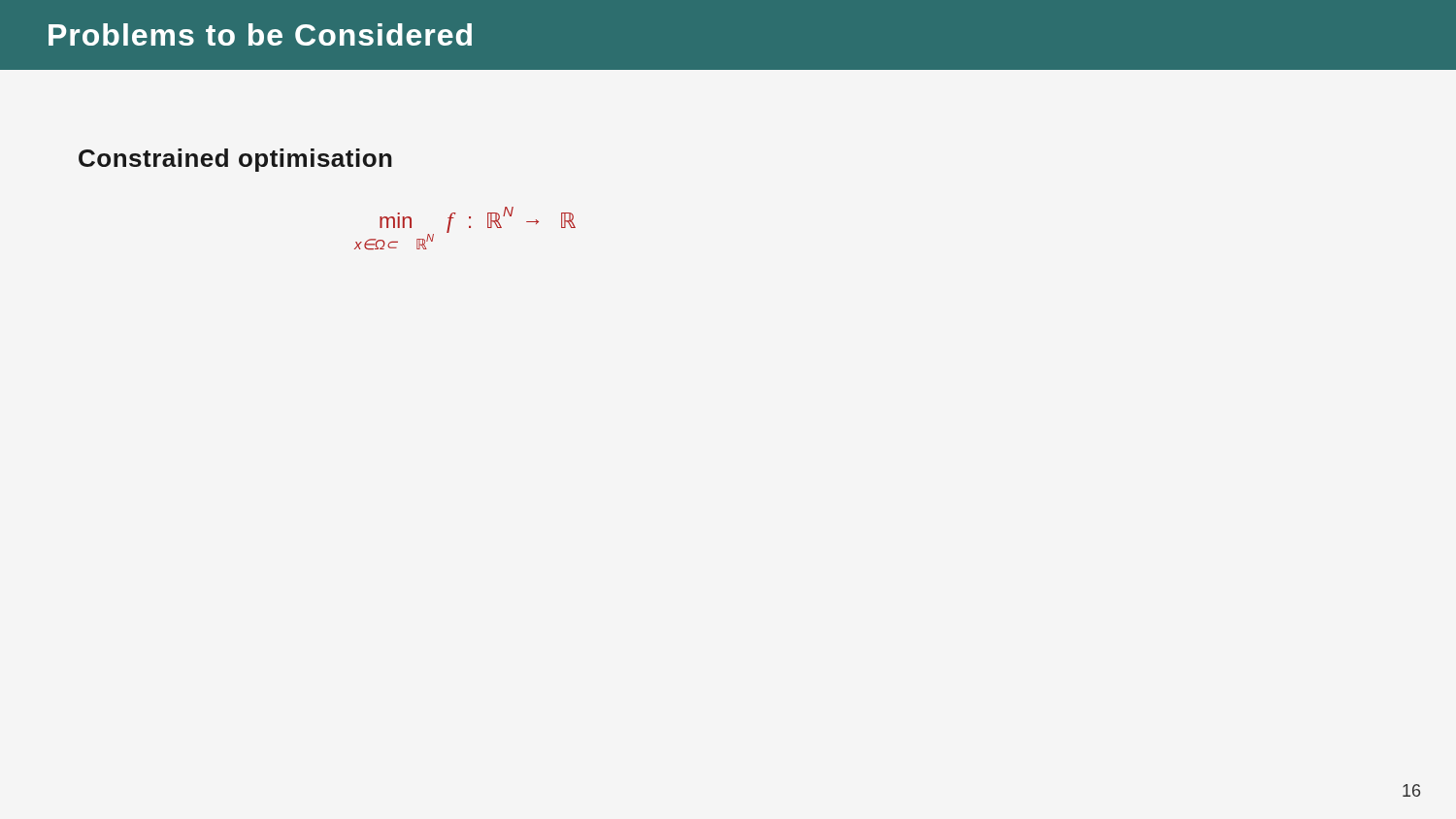Select the section header that reads "Constrained optimisation"

coord(236,158)
